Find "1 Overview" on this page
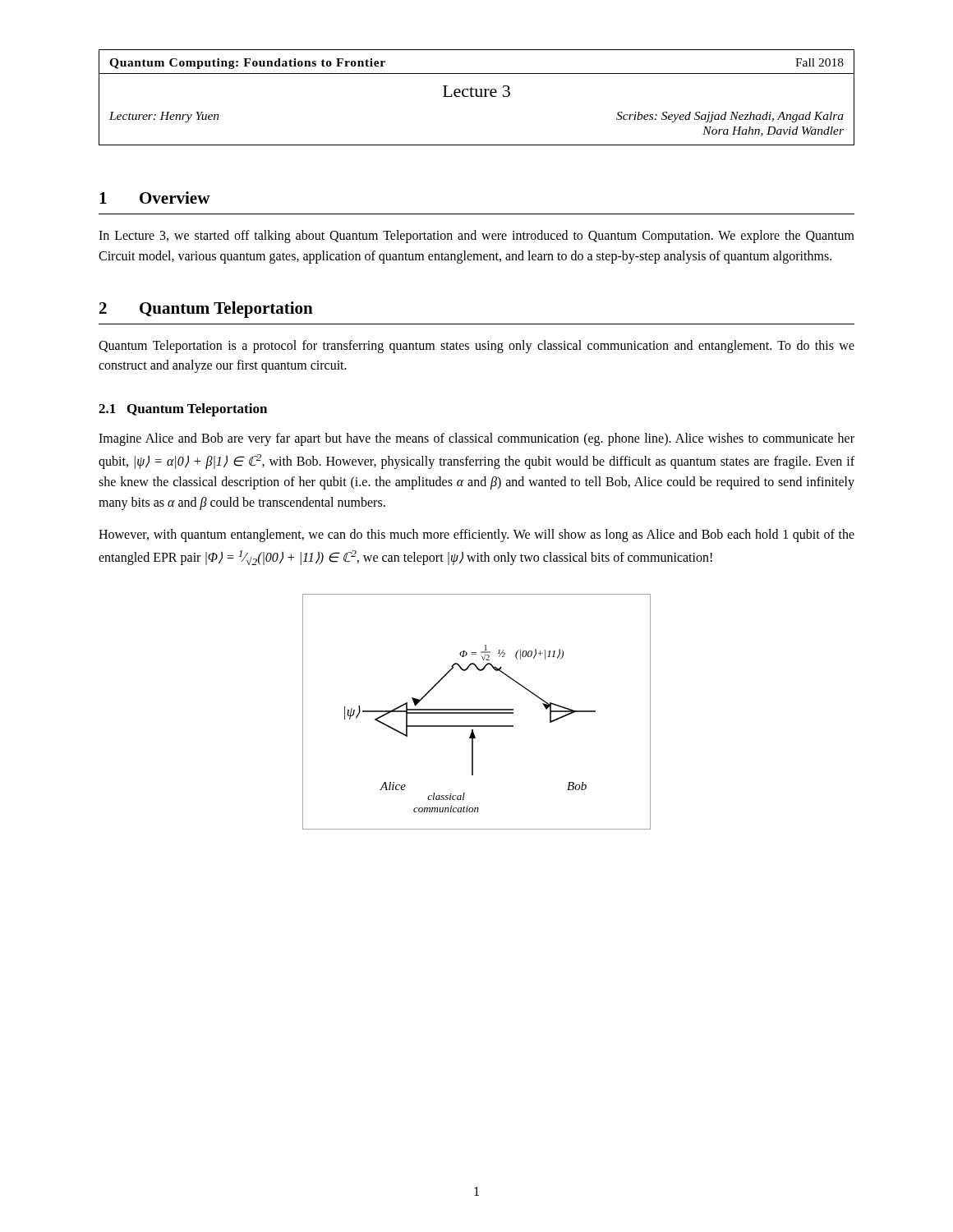Screen dimensions: 1232x953 (x=155, y=198)
